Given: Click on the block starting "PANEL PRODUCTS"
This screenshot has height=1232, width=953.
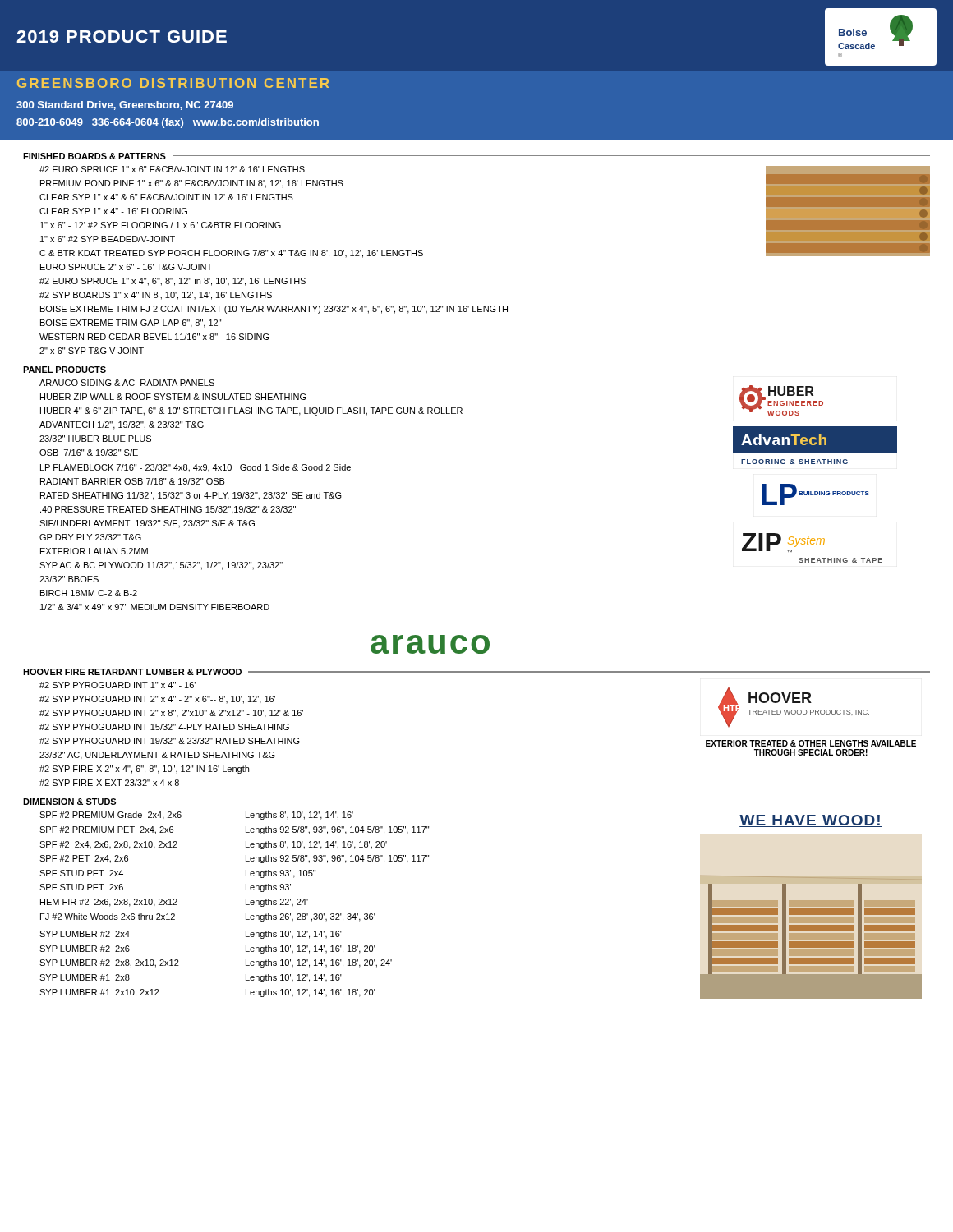Looking at the screenshot, I should (x=476, y=370).
